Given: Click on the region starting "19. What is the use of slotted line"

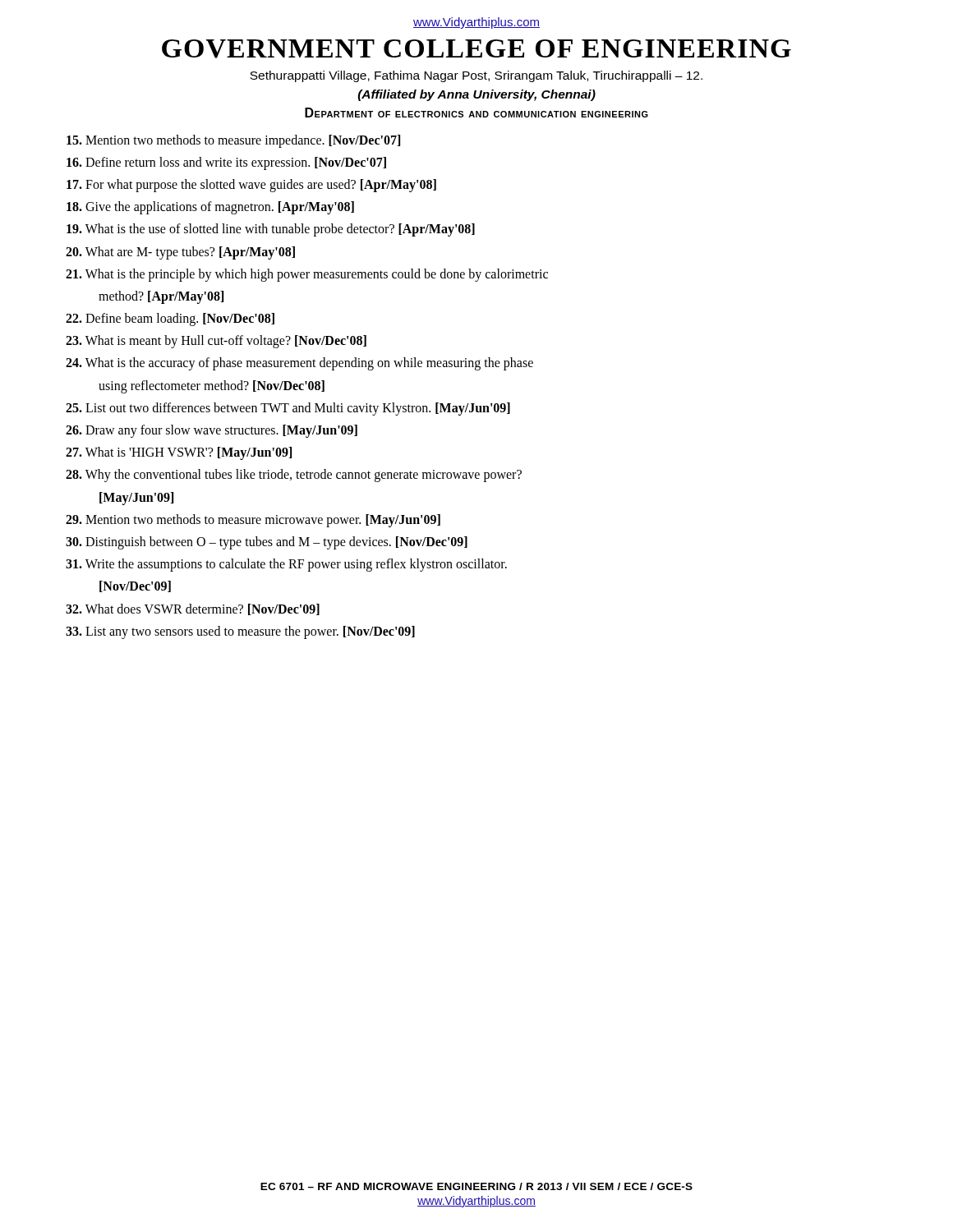Looking at the screenshot, I should (271, 229).
